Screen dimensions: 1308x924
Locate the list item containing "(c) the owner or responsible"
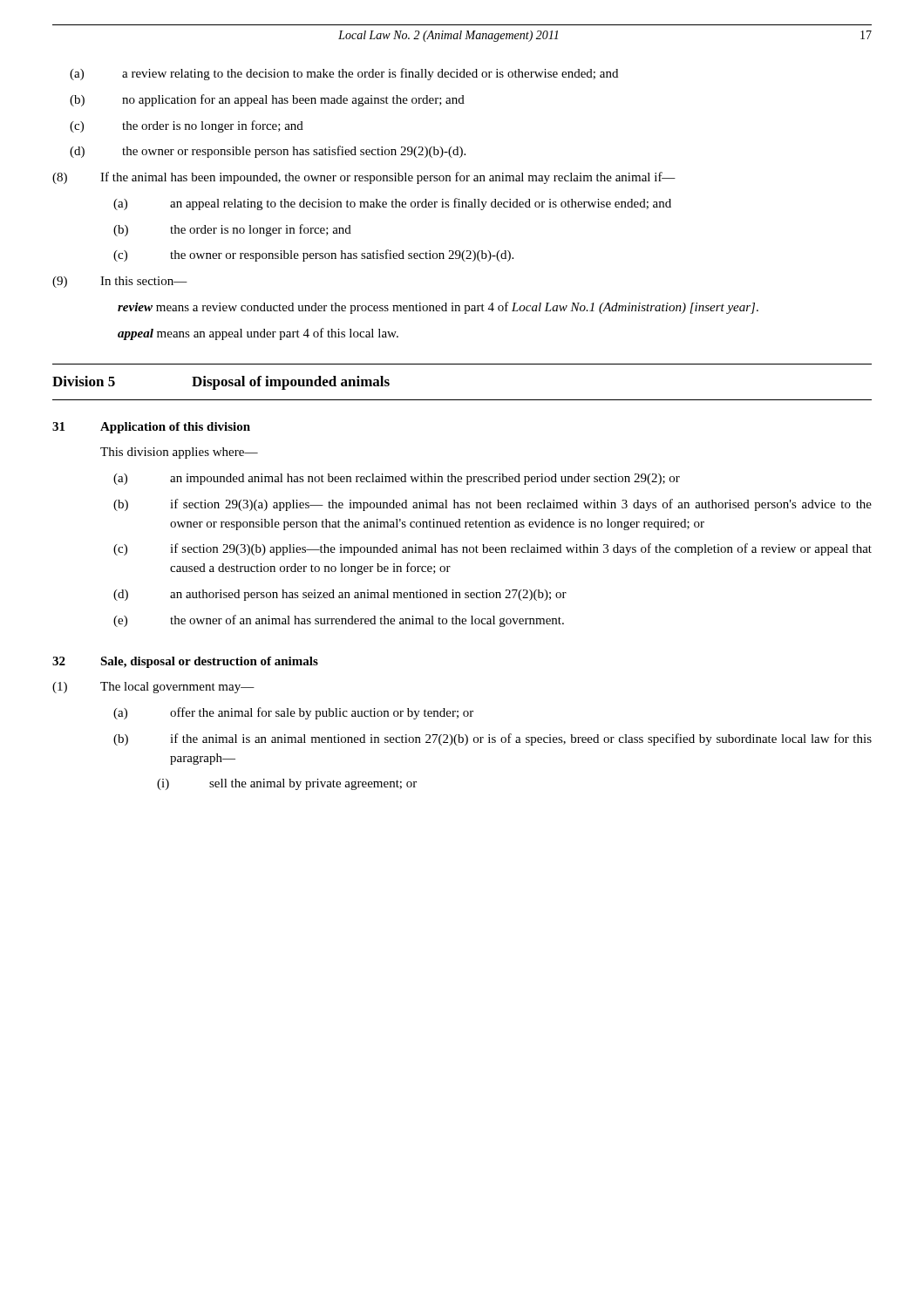pyautogui.click(x=486, y=256)
